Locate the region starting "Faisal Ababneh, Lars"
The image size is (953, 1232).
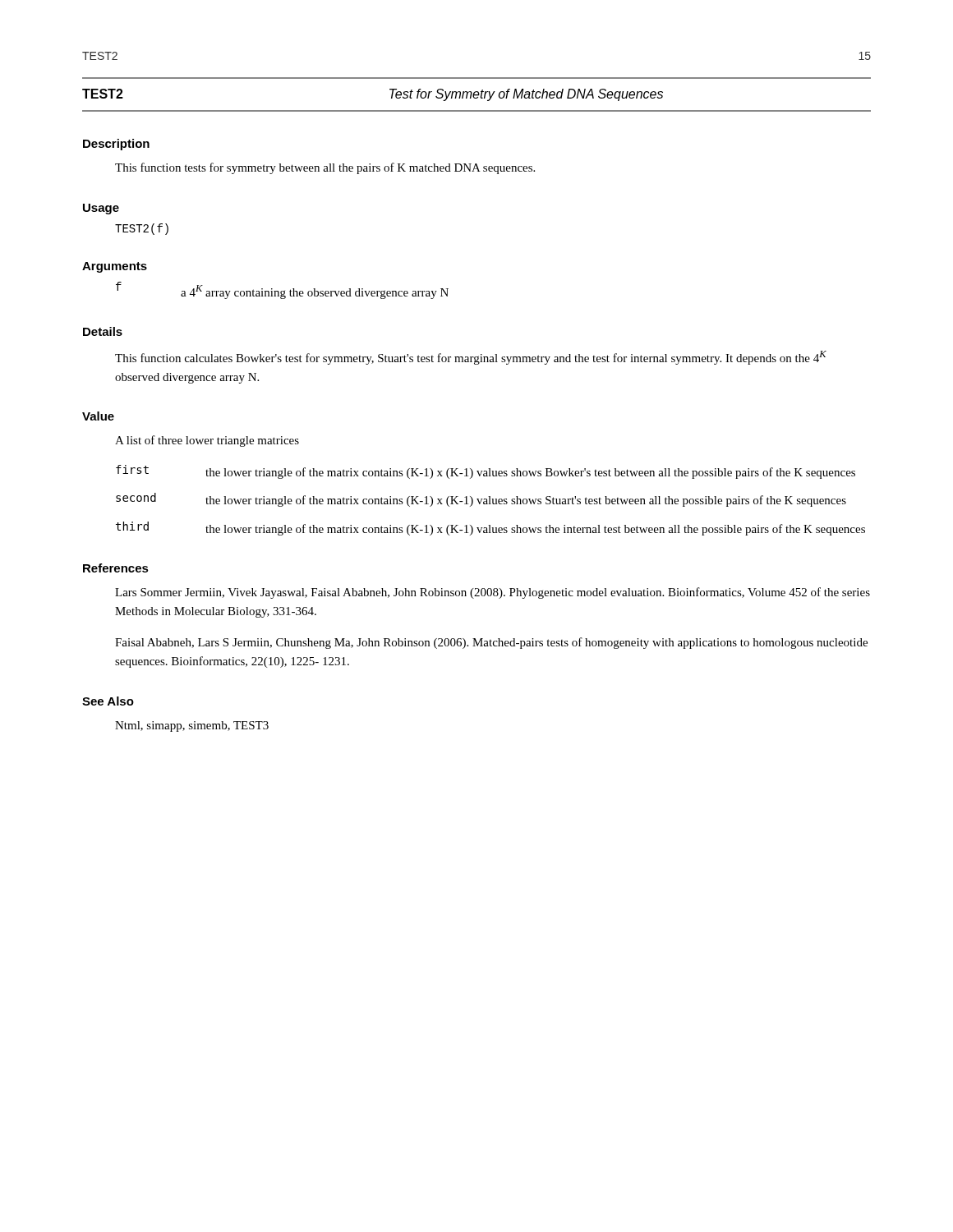[492, 651]
